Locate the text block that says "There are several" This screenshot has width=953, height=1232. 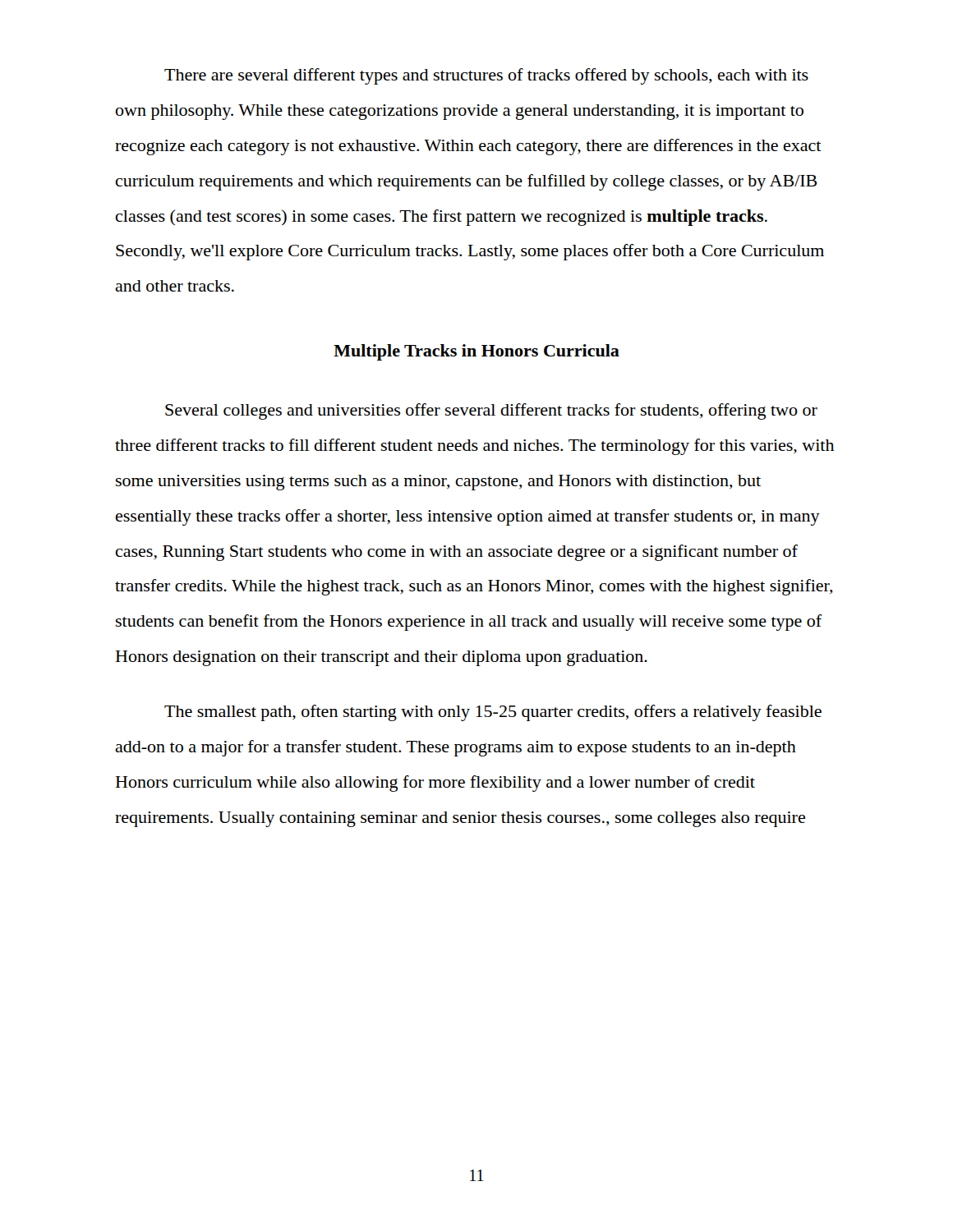point(476,181)
